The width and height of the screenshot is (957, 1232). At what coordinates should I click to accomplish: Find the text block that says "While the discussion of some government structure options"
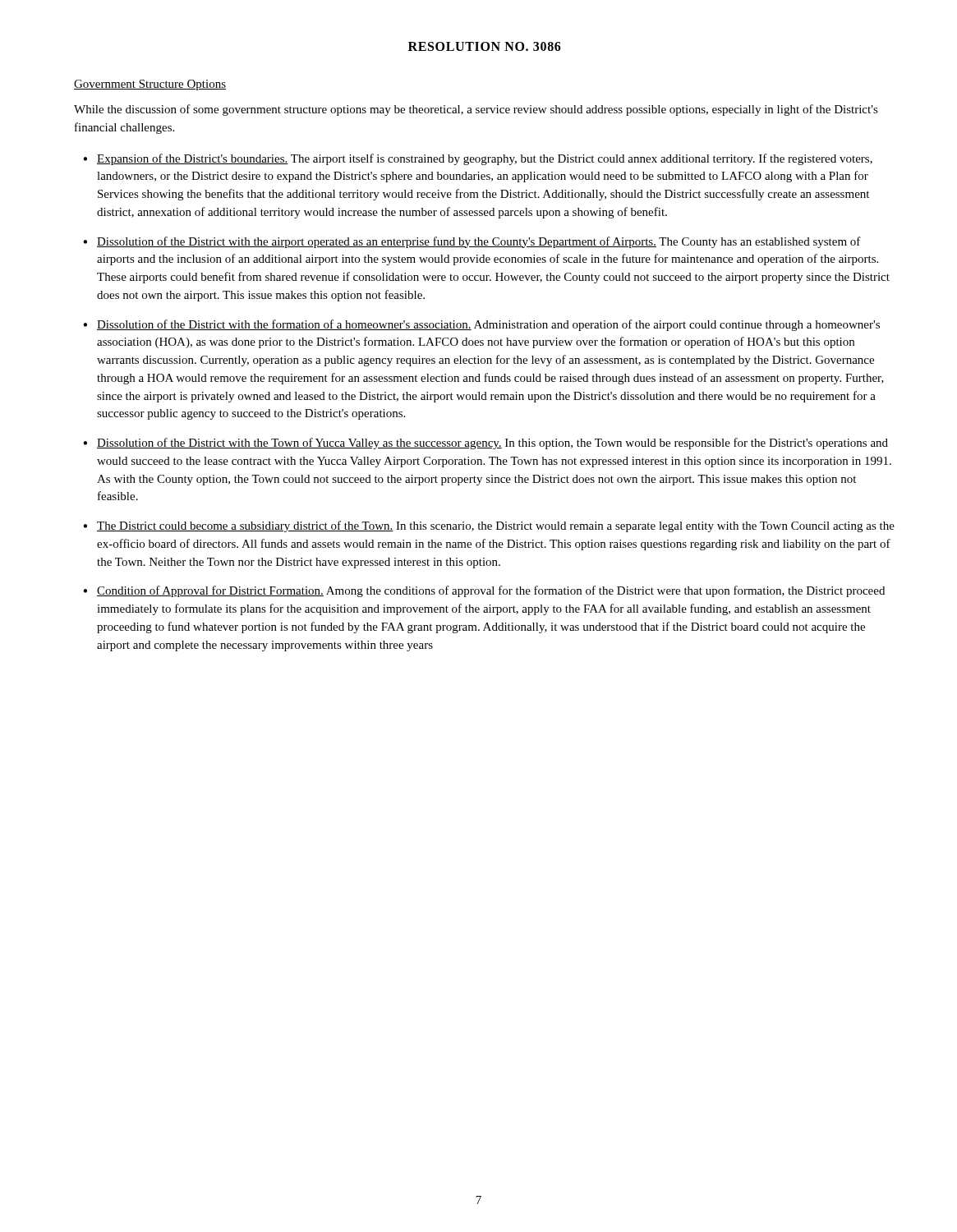[x=476, y=118]
